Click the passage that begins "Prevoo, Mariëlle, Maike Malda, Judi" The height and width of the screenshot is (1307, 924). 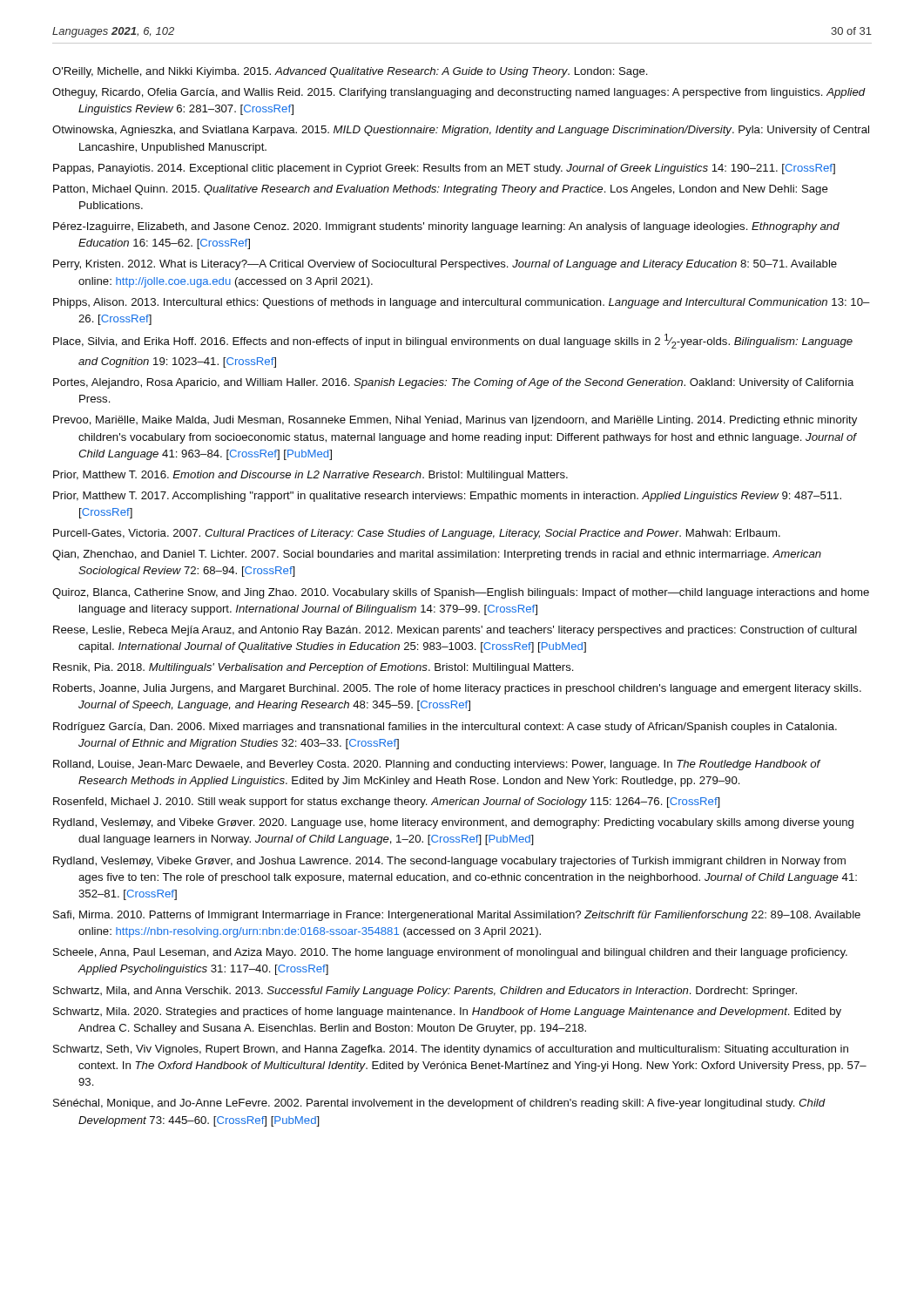(x=455, y=437)
